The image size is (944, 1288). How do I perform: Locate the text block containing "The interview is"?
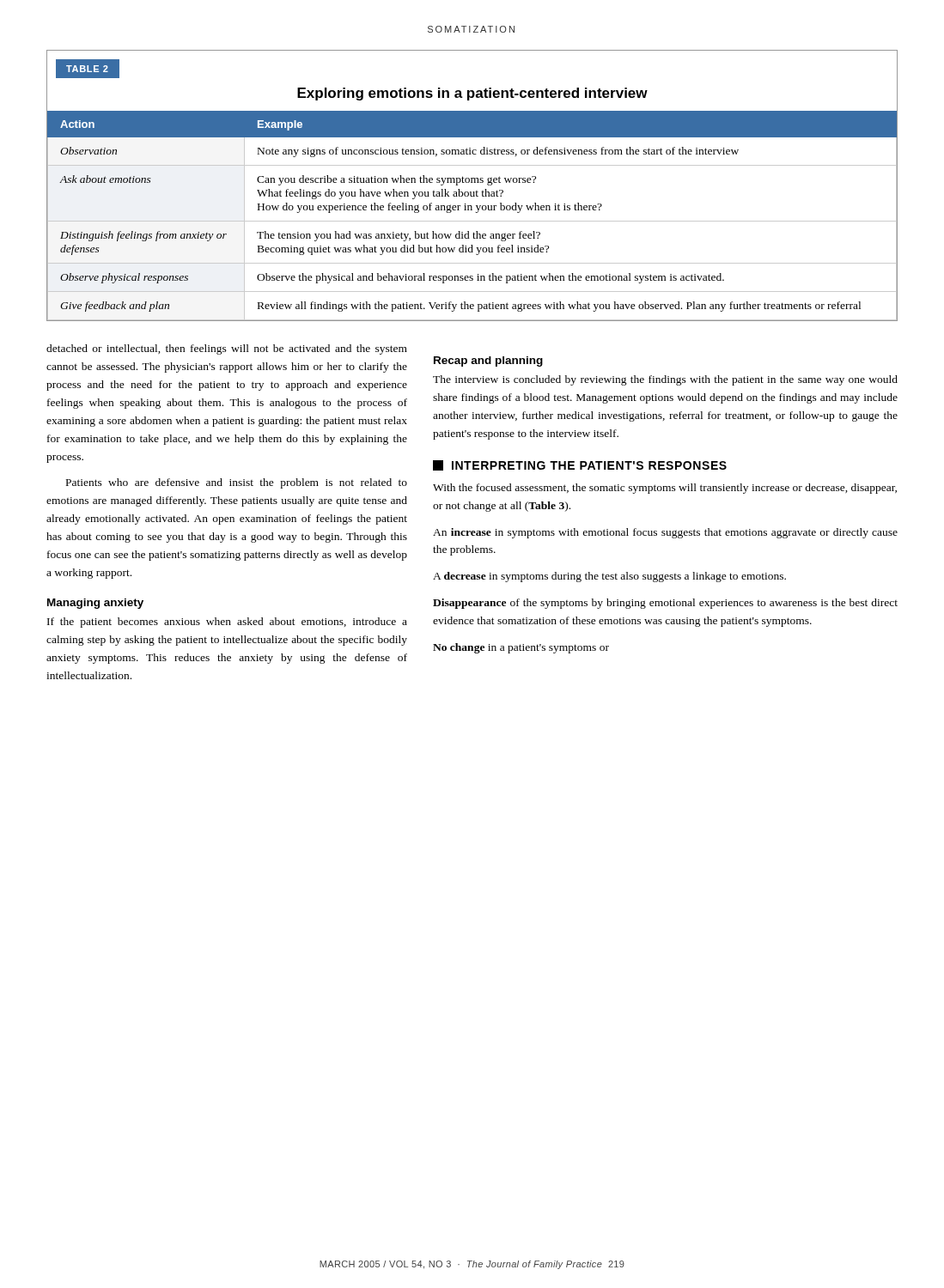pyautogui.click(x=665, y=406)
